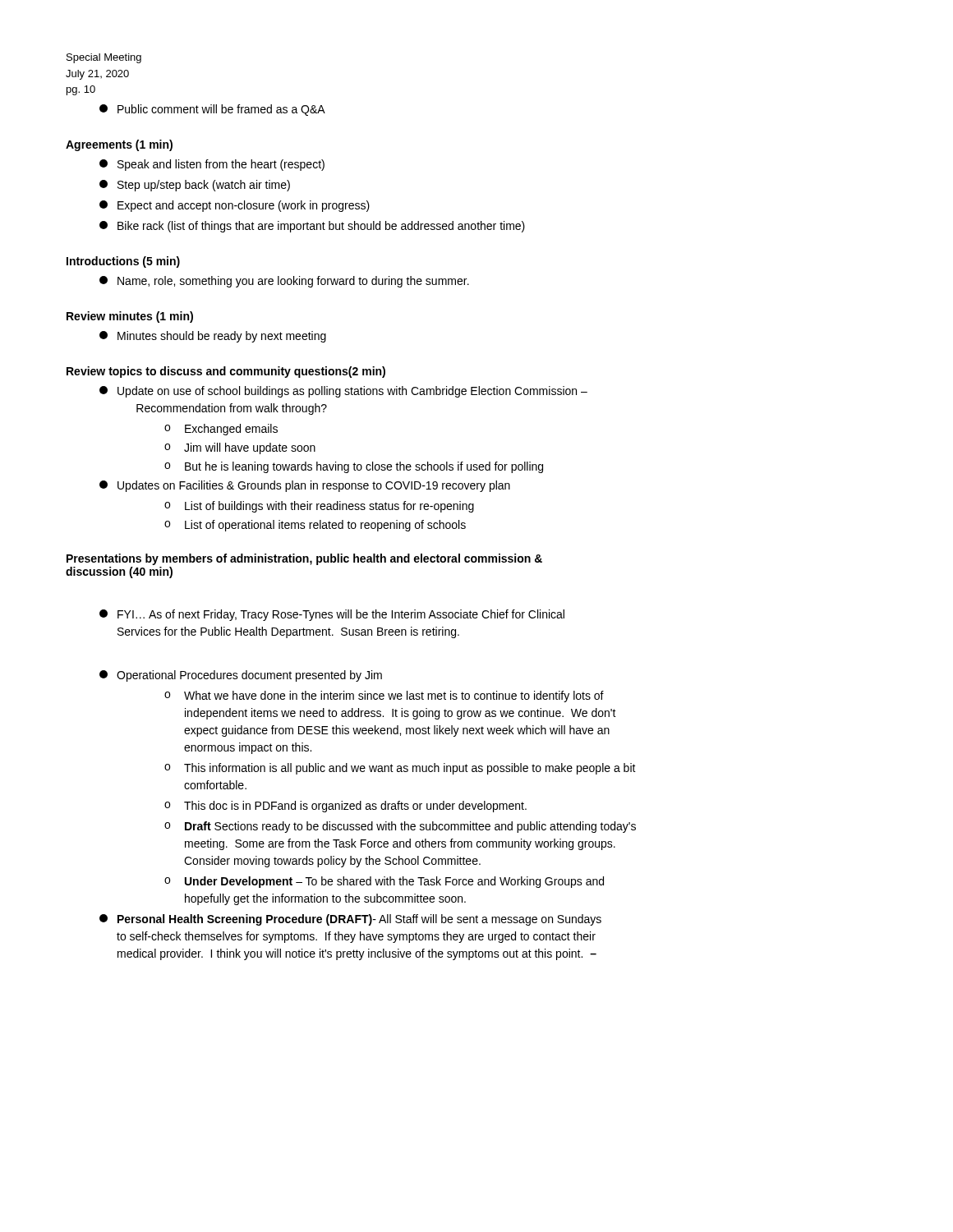Viewport: 953px width, 1232px height.
Task: Find the passage starting "Introductions (5 min)"
Action: coord(123,261)
